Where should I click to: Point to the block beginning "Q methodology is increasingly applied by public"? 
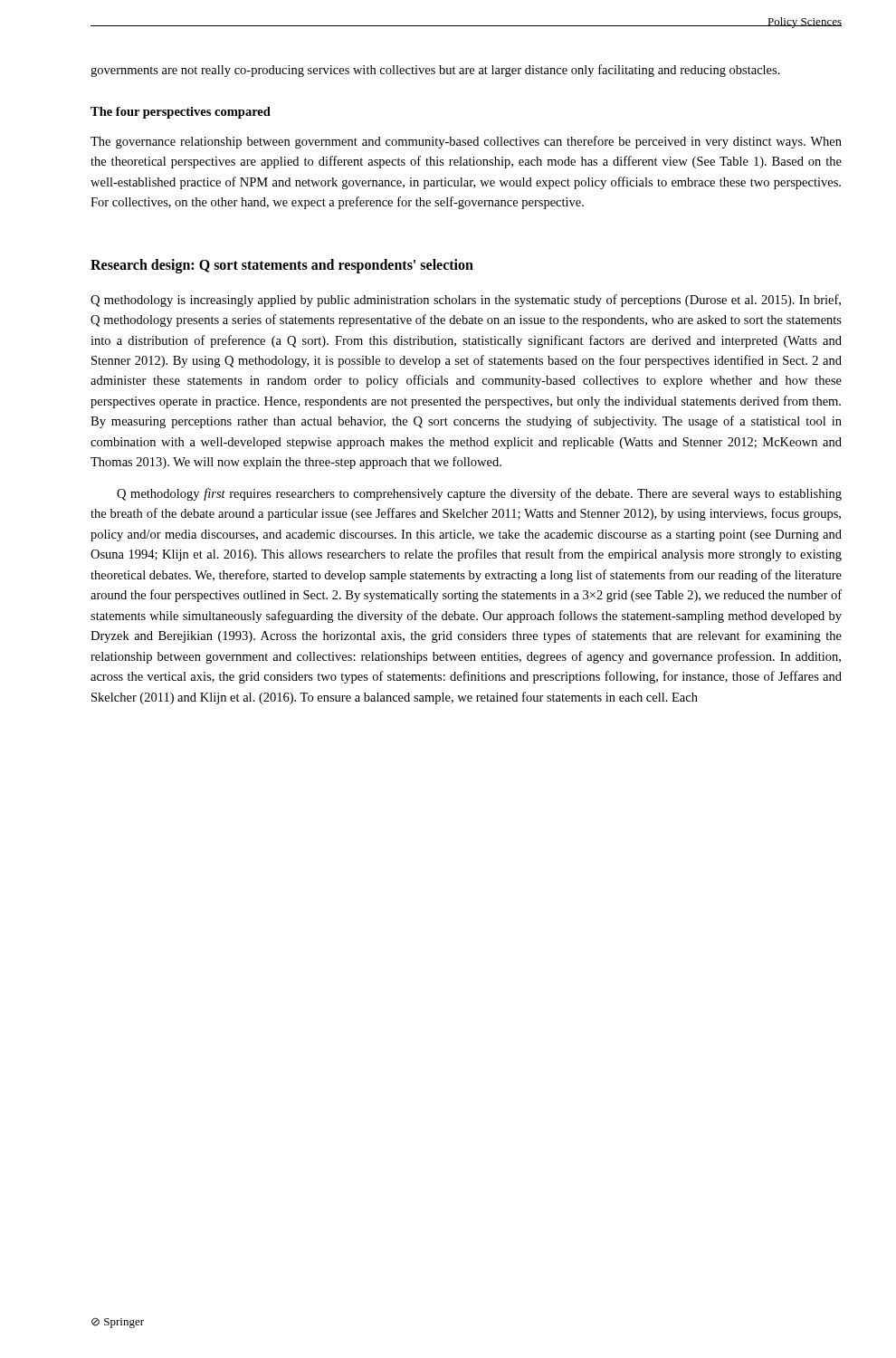(466, 381)
